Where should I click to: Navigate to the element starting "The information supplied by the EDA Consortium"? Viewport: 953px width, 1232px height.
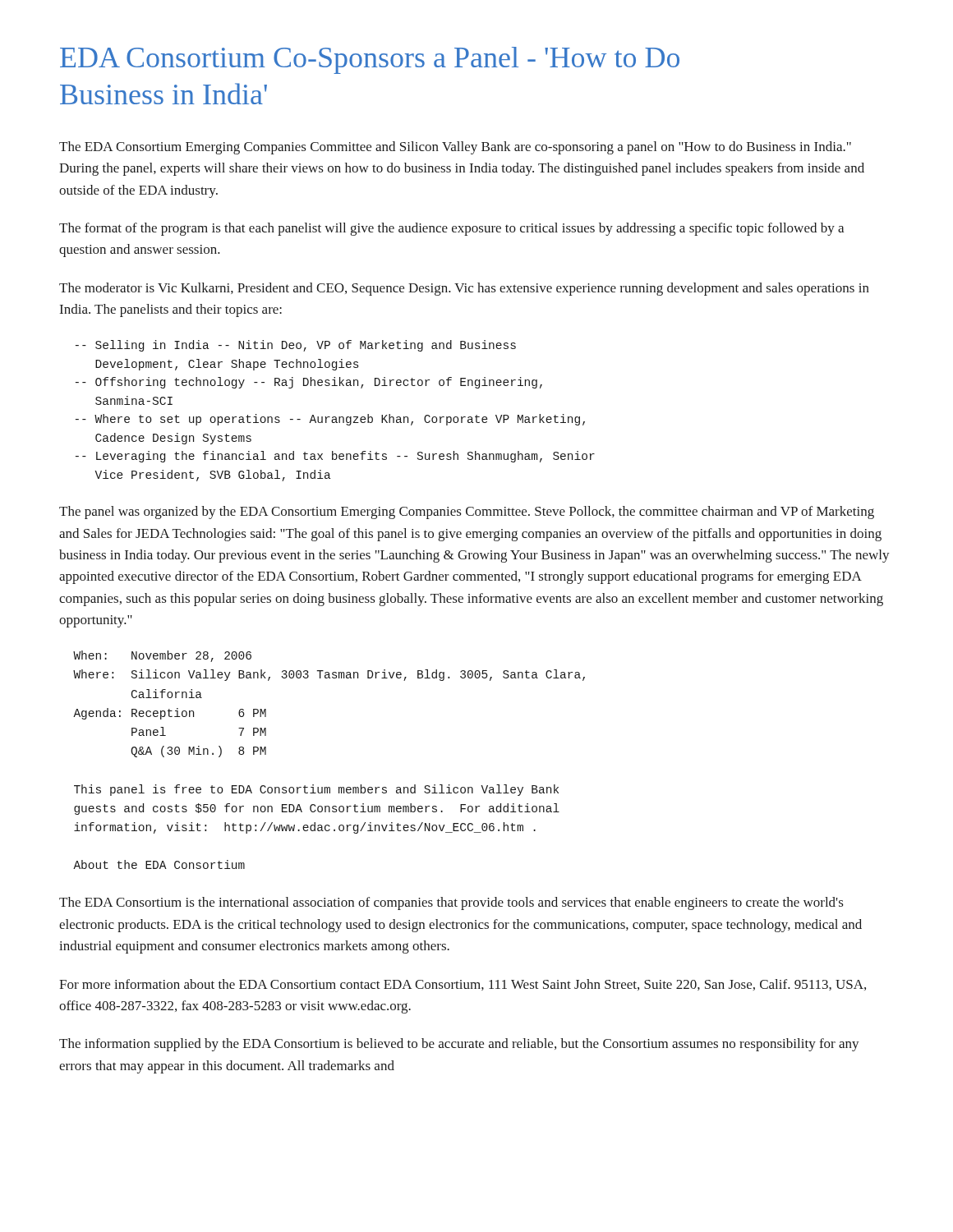pyautogui.click(x=459, y=1054)
